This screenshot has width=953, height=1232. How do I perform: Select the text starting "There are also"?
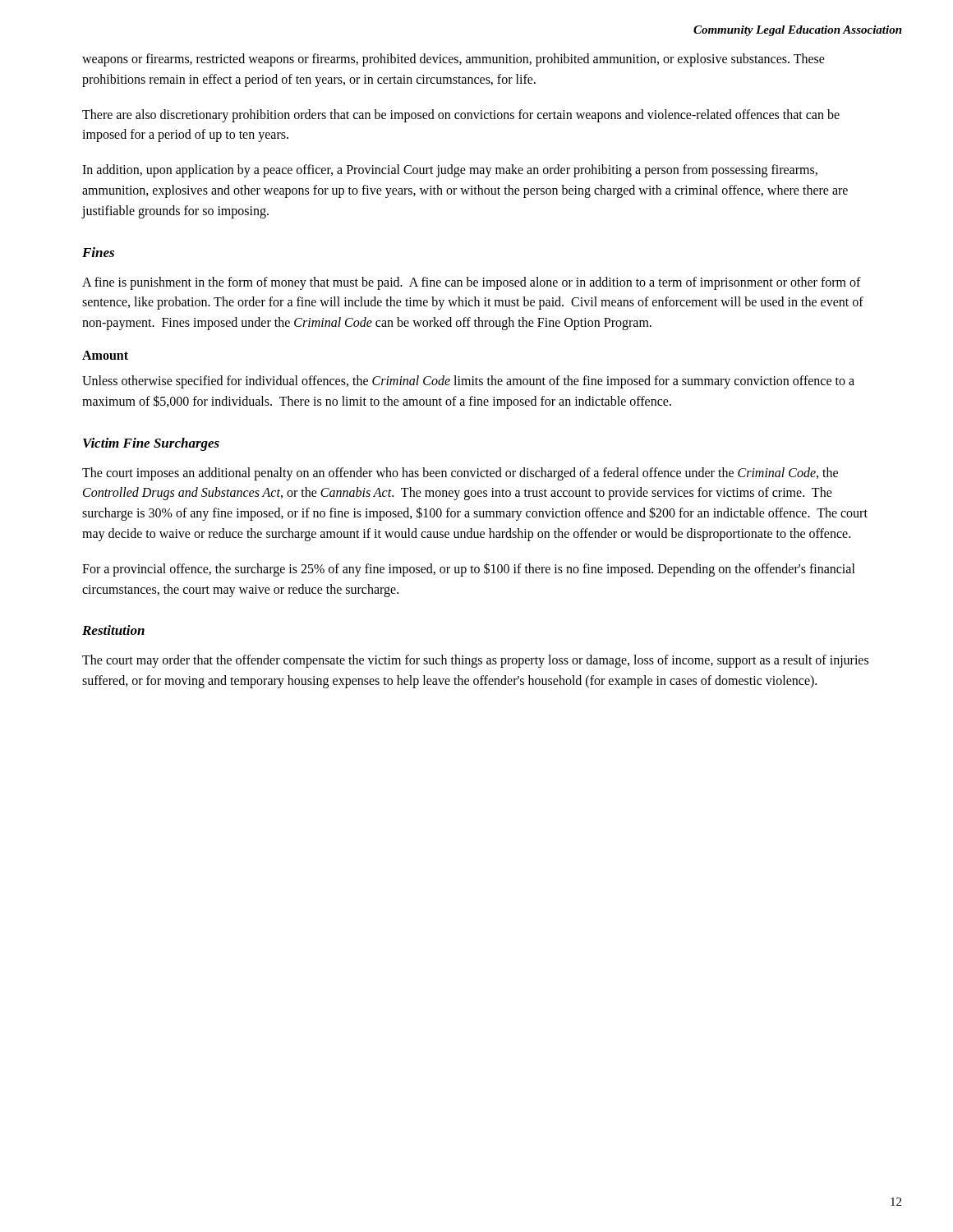click(x=461, y=124)
